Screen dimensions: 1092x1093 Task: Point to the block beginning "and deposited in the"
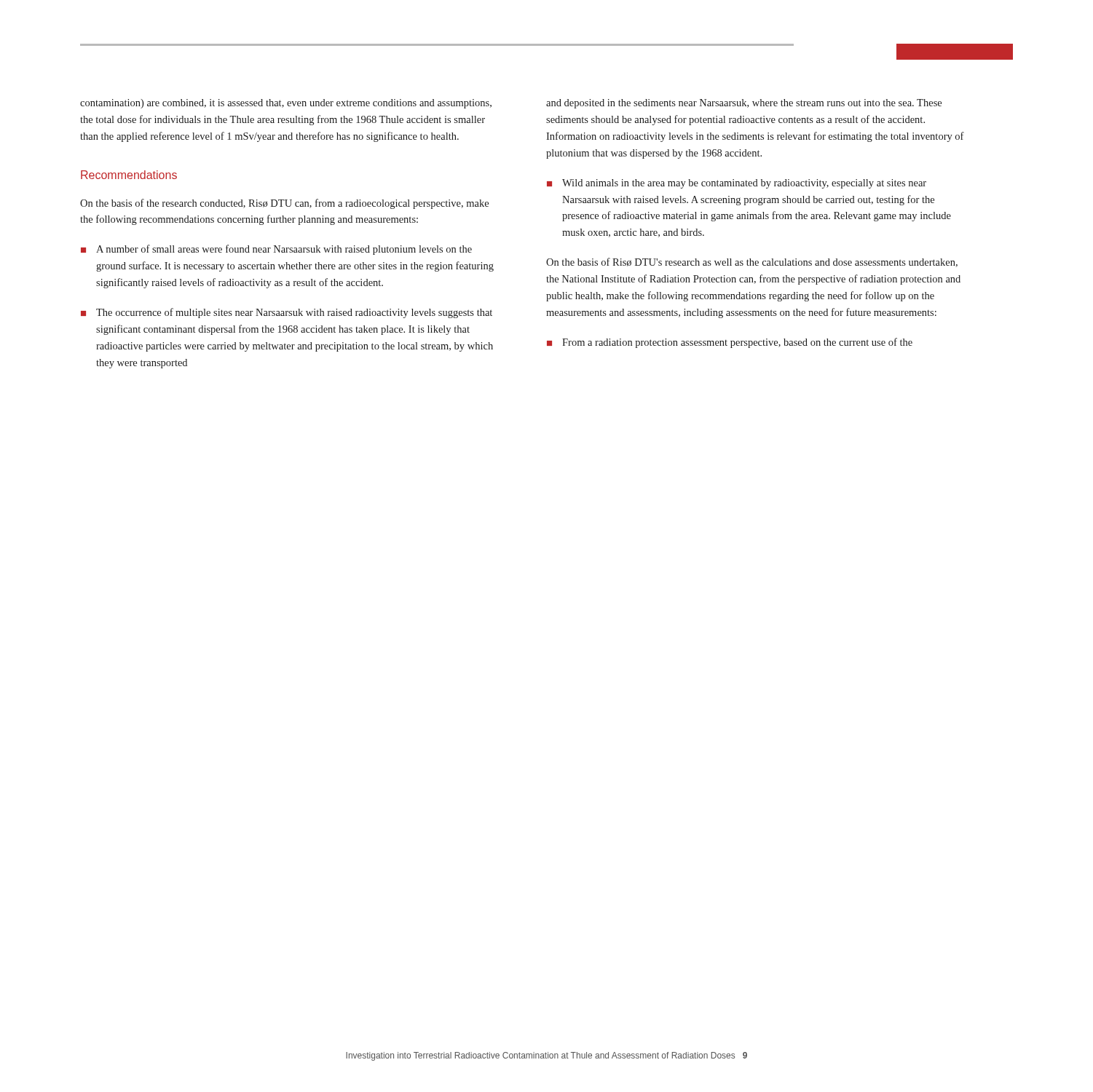click(x=755, y=128)
